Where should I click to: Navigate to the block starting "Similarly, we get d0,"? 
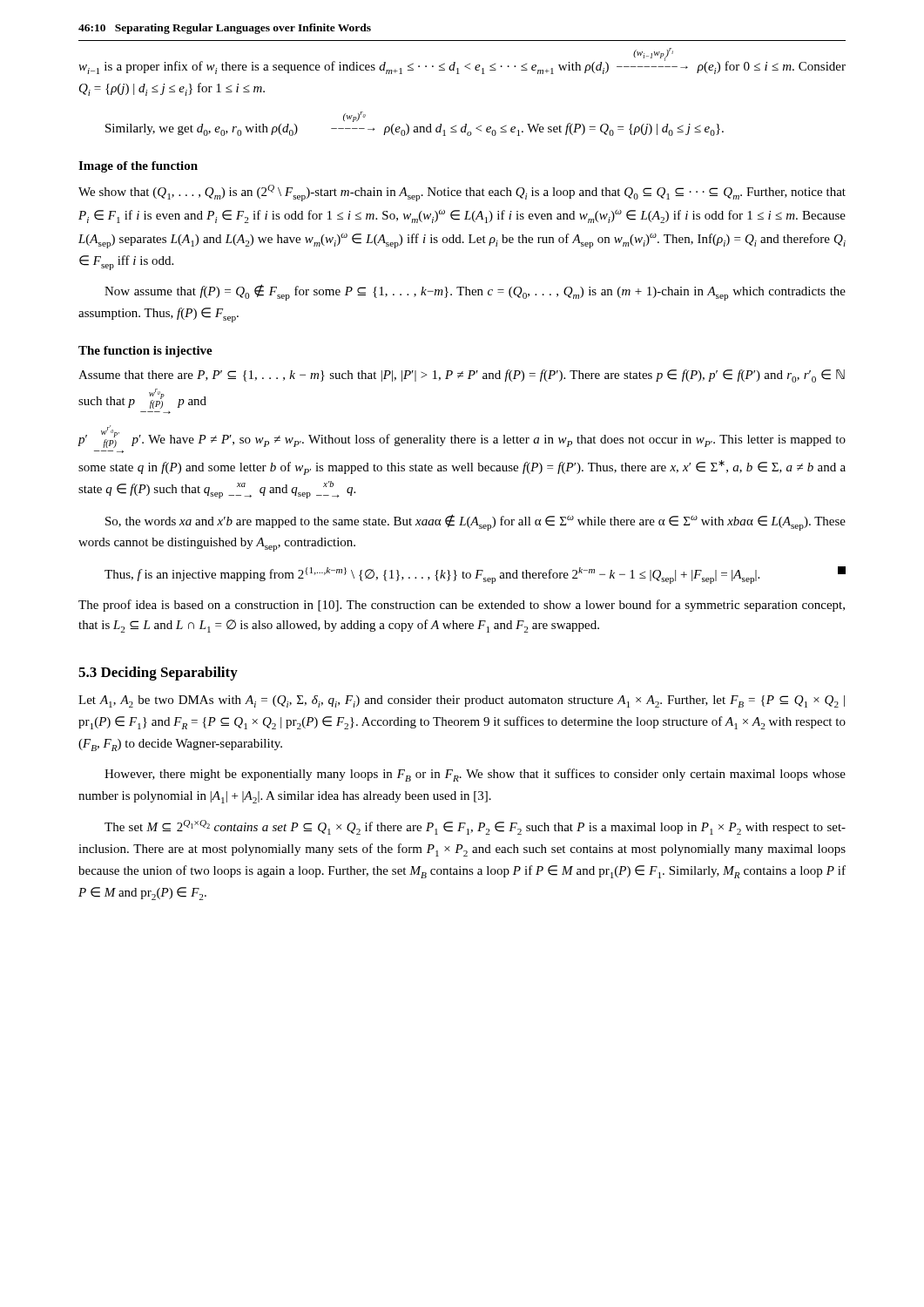(462, 125)
